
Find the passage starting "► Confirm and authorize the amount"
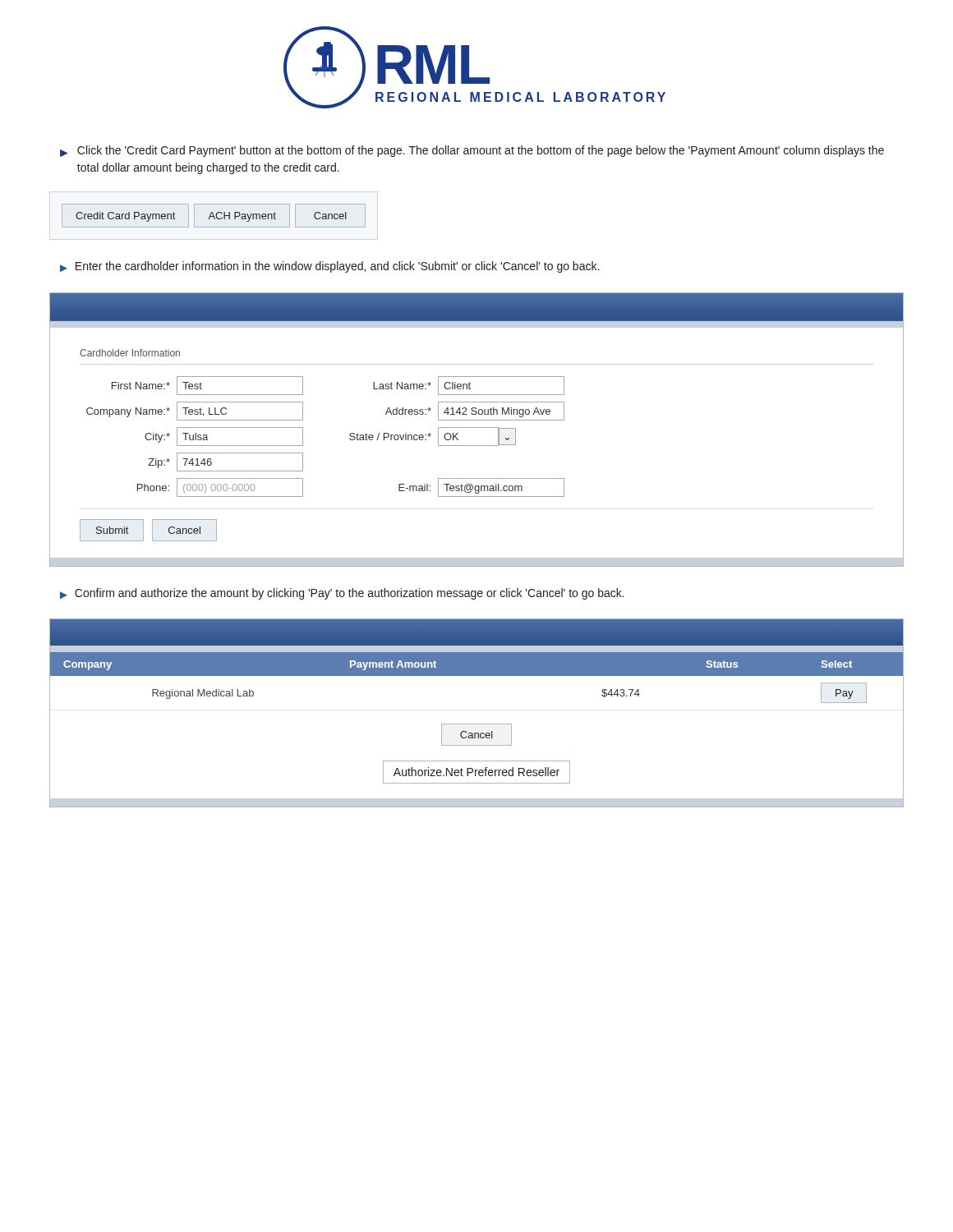(x=341, y=594)
